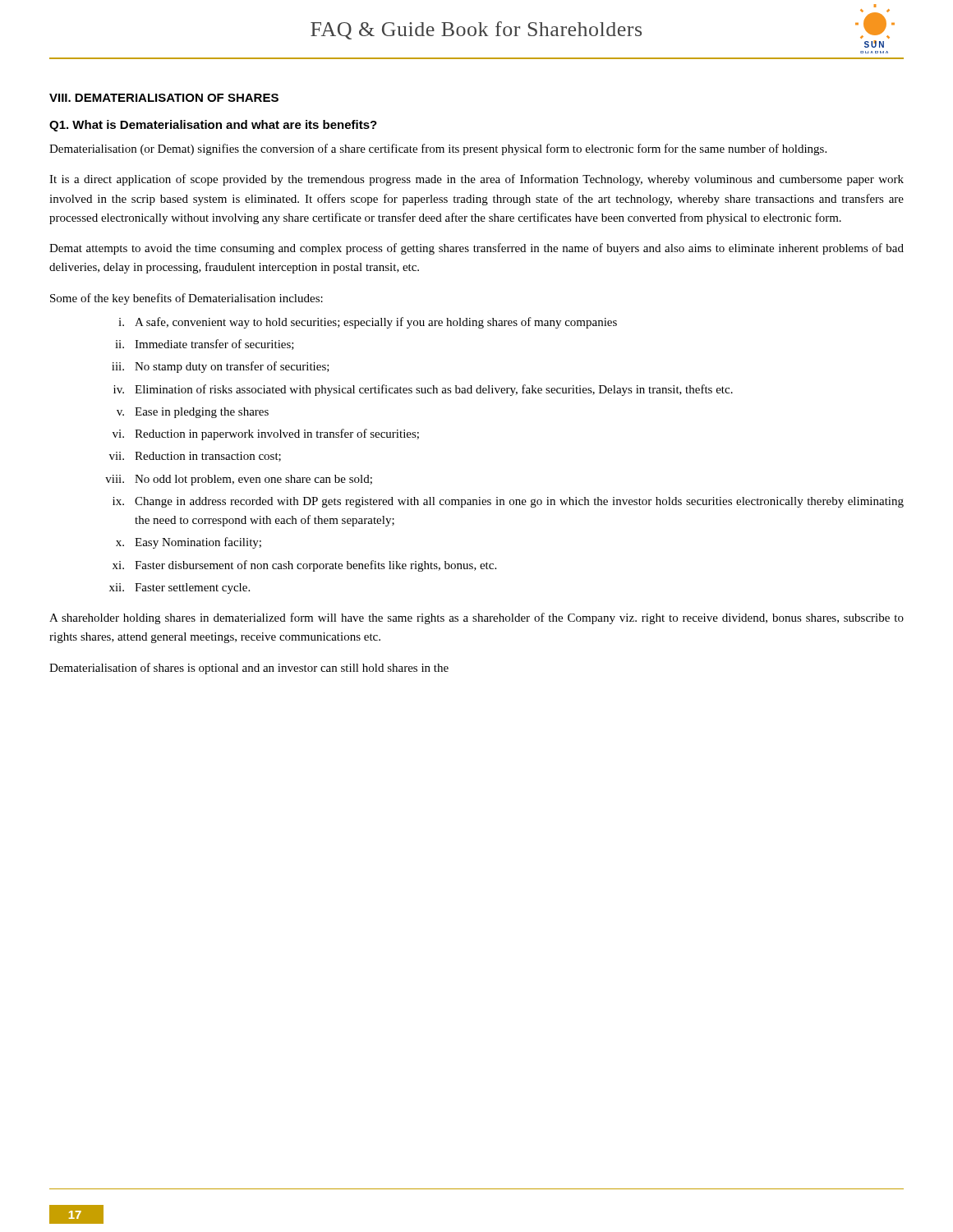Click the passage that begins "ii. Immediate transfer of"
This screenshot has height=1232, width=953.
(x=205, y=345)
